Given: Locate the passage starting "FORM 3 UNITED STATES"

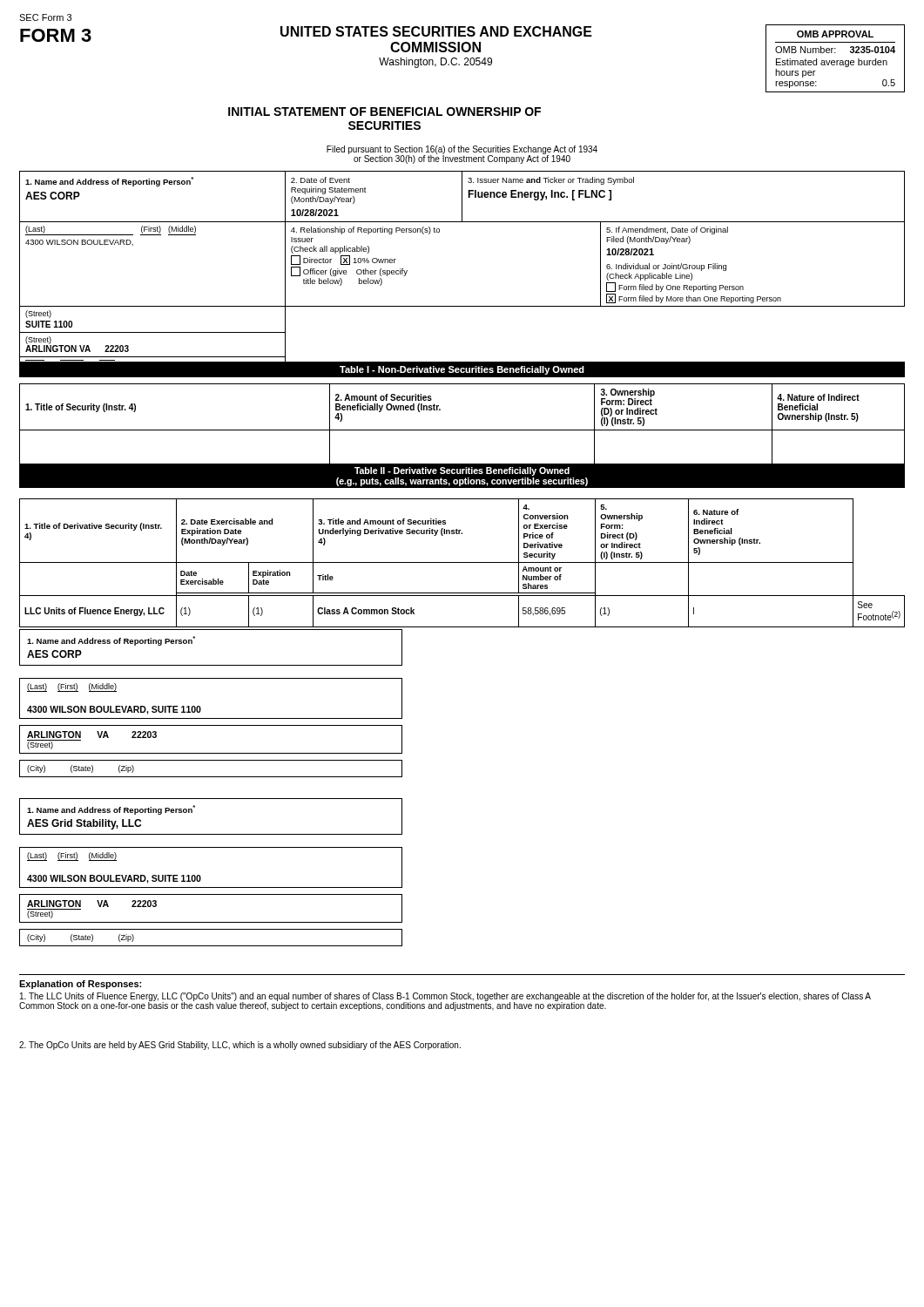Looking at the screenshot, I should pos(462,58).
